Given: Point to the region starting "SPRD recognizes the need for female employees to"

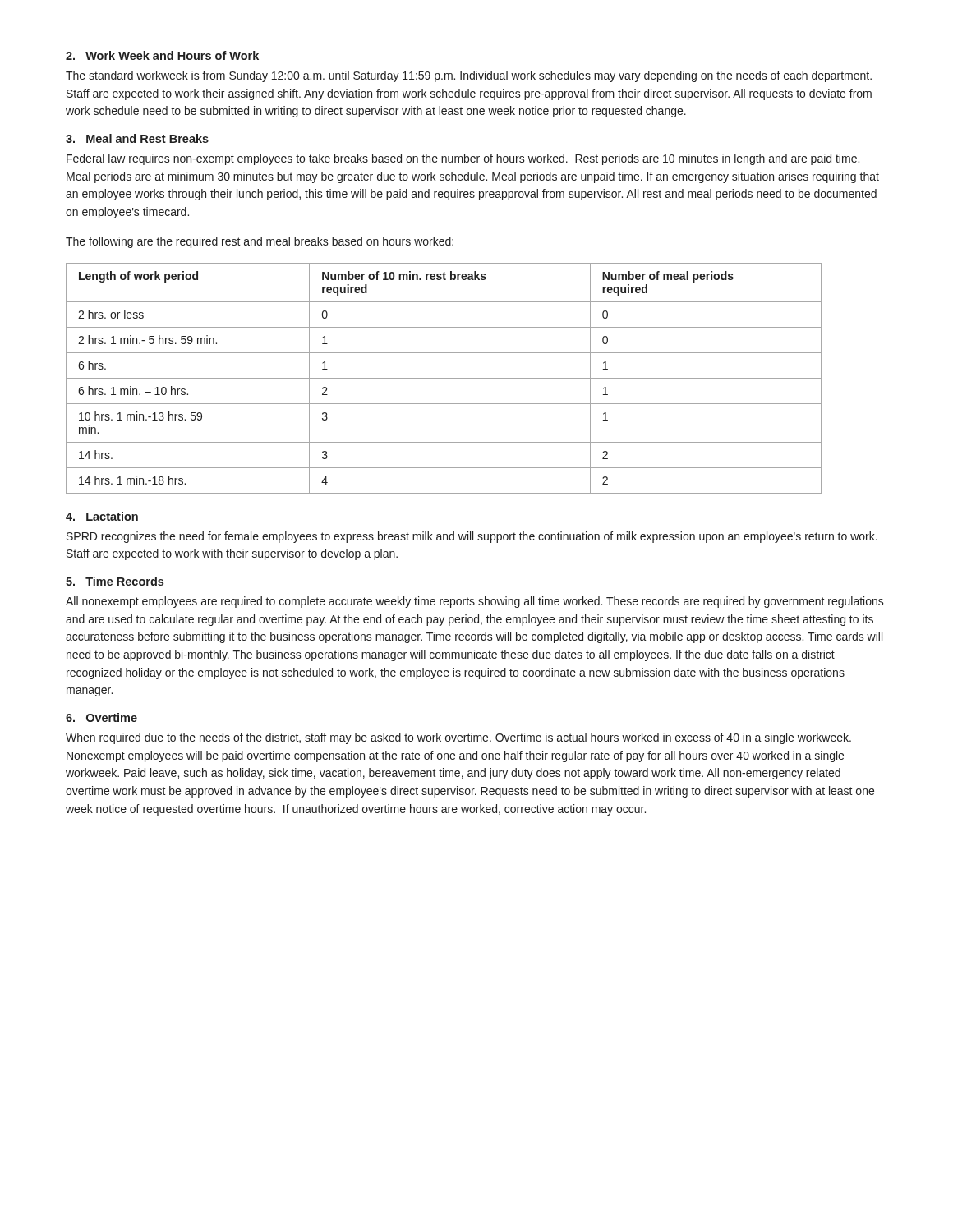Looking at the screenshot, I should 472,545.
